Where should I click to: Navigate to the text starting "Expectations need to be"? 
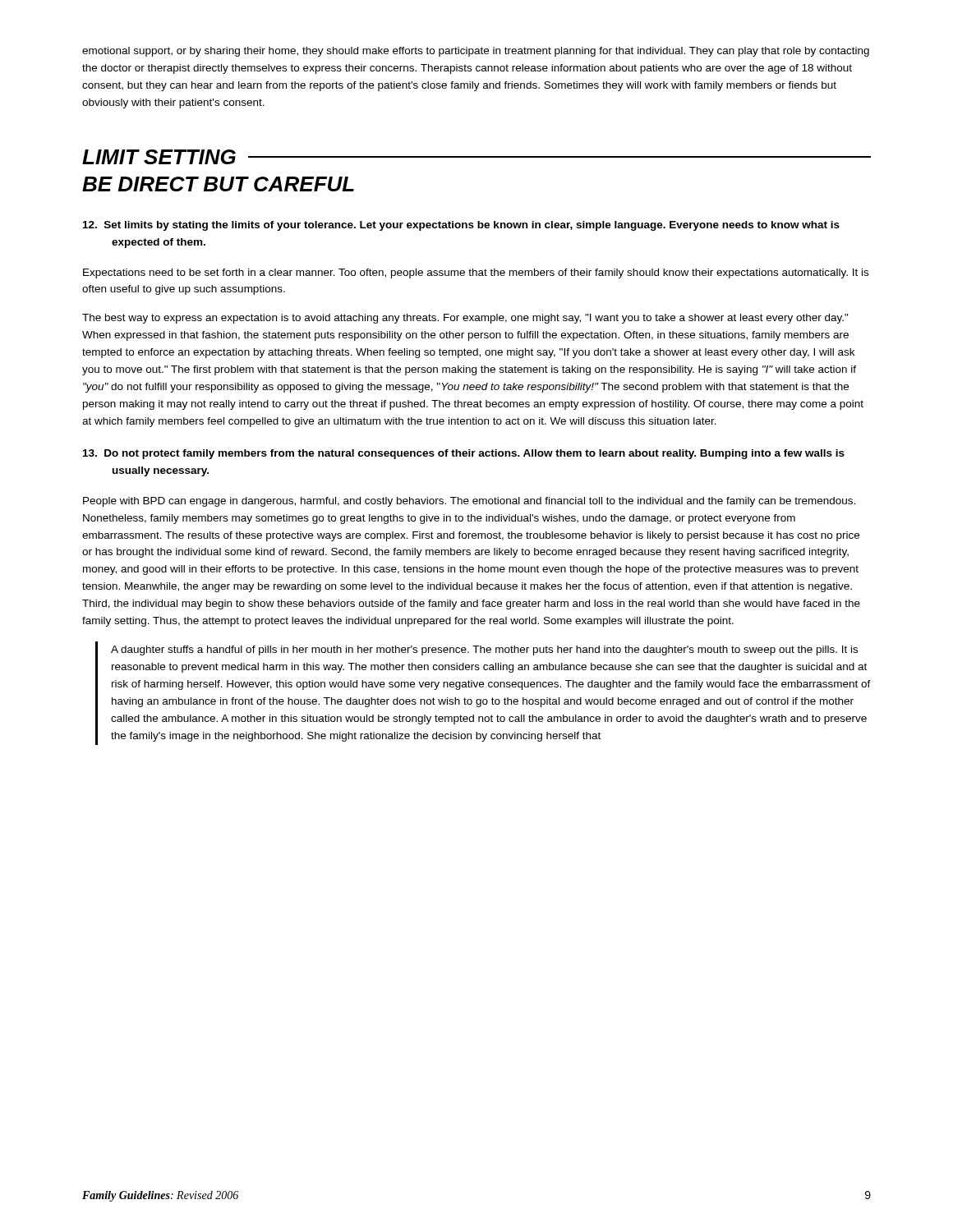(476, 280)
